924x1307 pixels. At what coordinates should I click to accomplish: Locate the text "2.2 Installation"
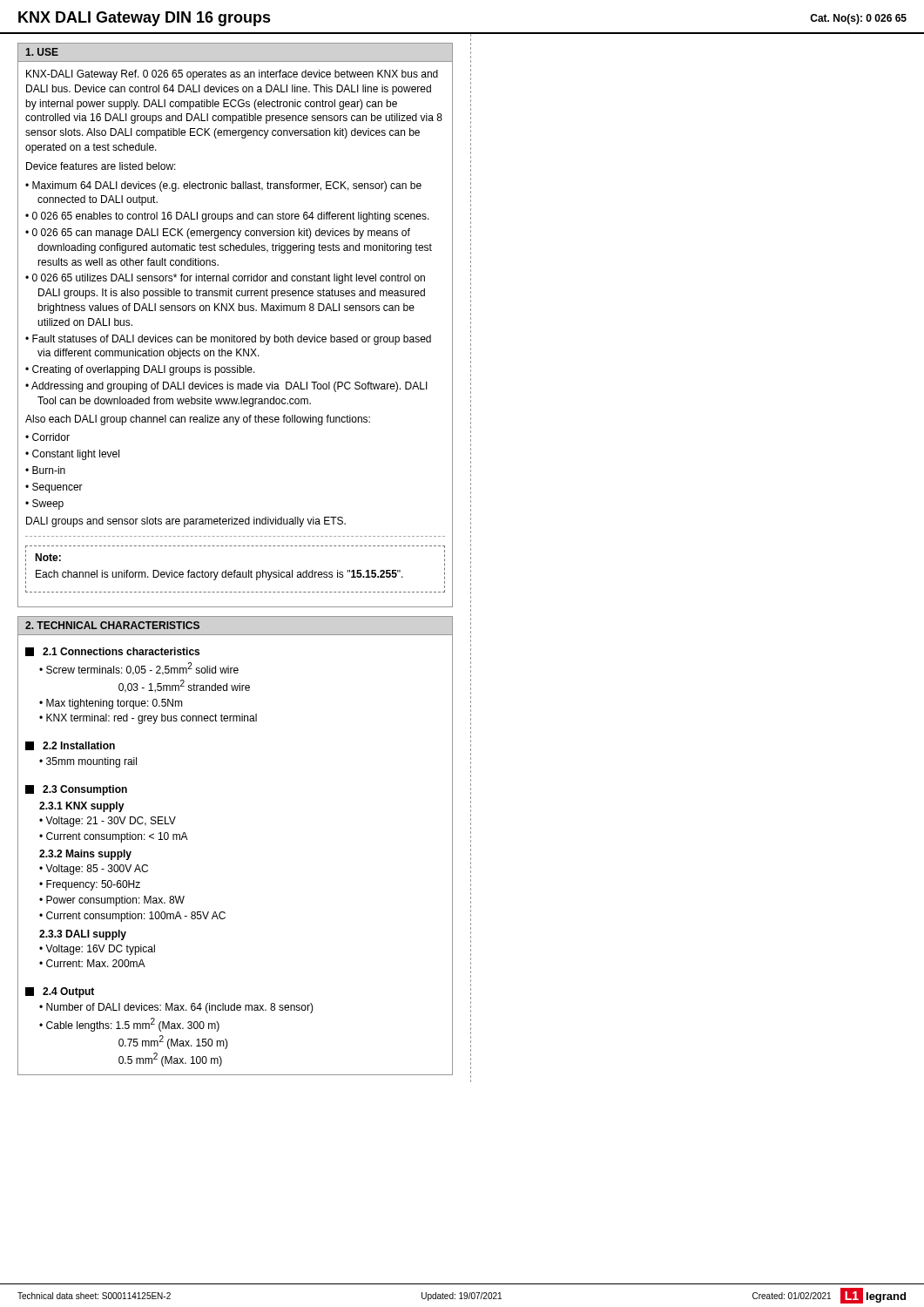70,746
